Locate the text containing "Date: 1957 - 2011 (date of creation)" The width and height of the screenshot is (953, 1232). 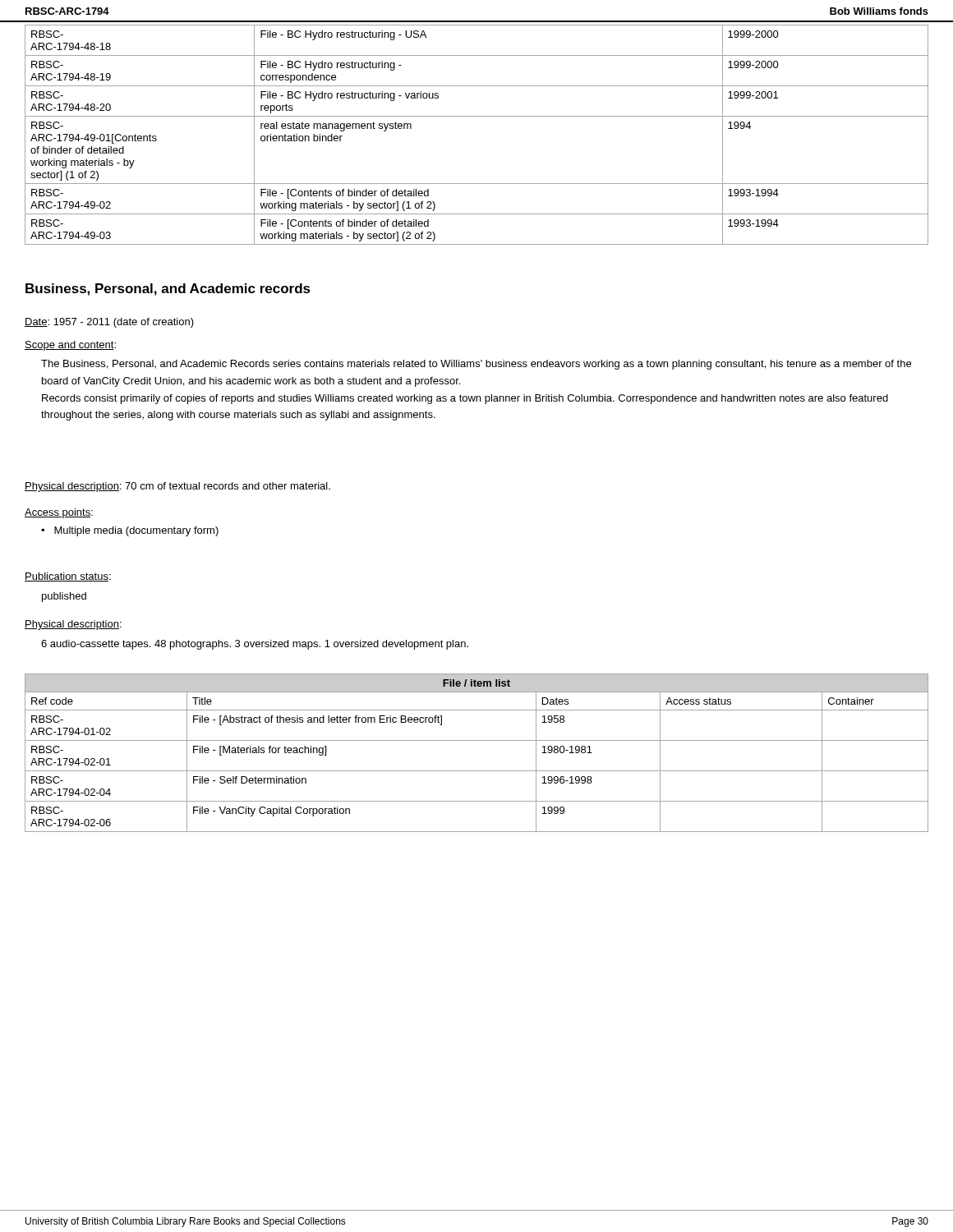(109, 322)
